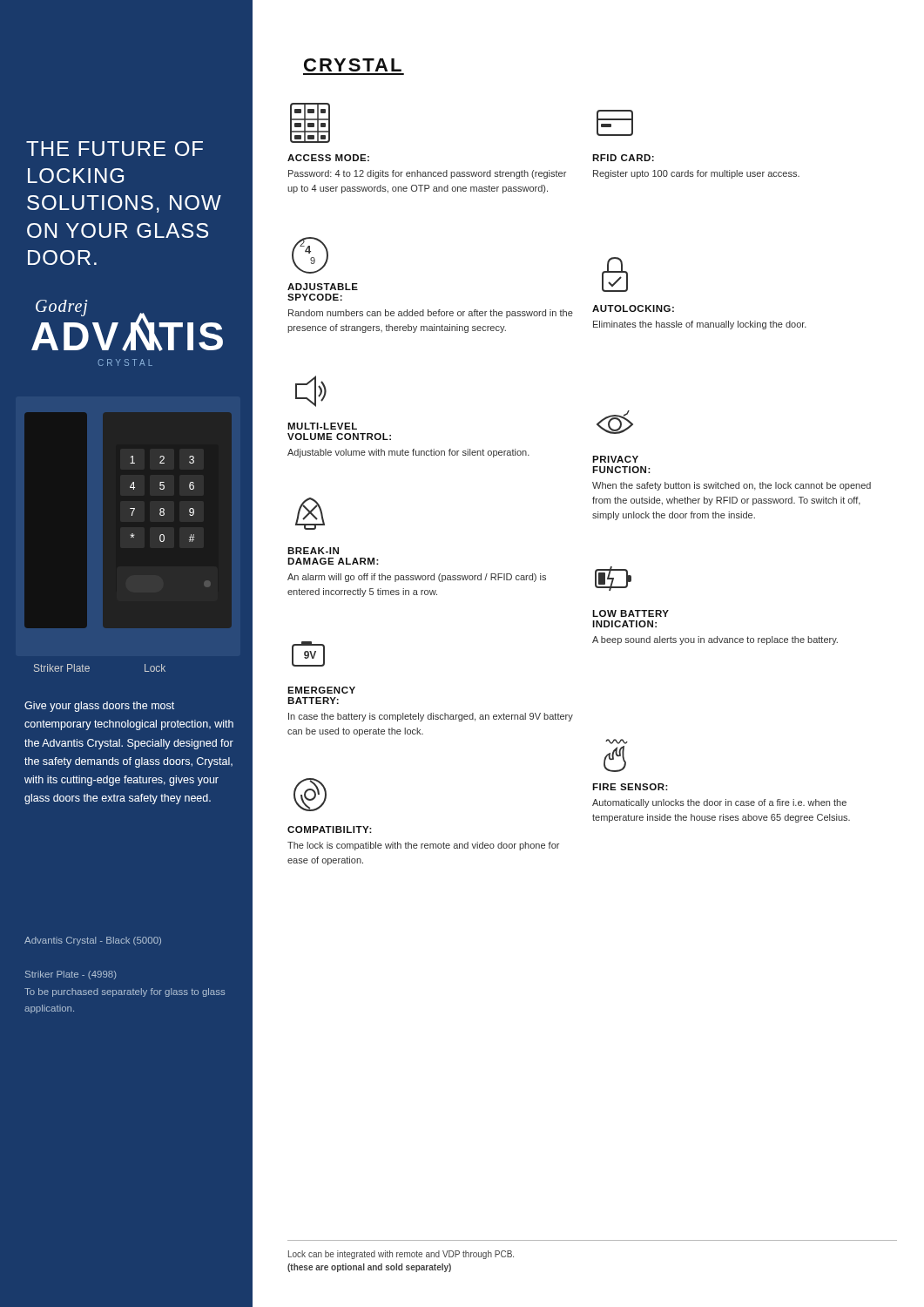This screenshot has width=924, height=1307.
Task: Point to the region starting "BREAK-INDAMAGE ALARM: An alarm"
Action: (x=310, y=514)
